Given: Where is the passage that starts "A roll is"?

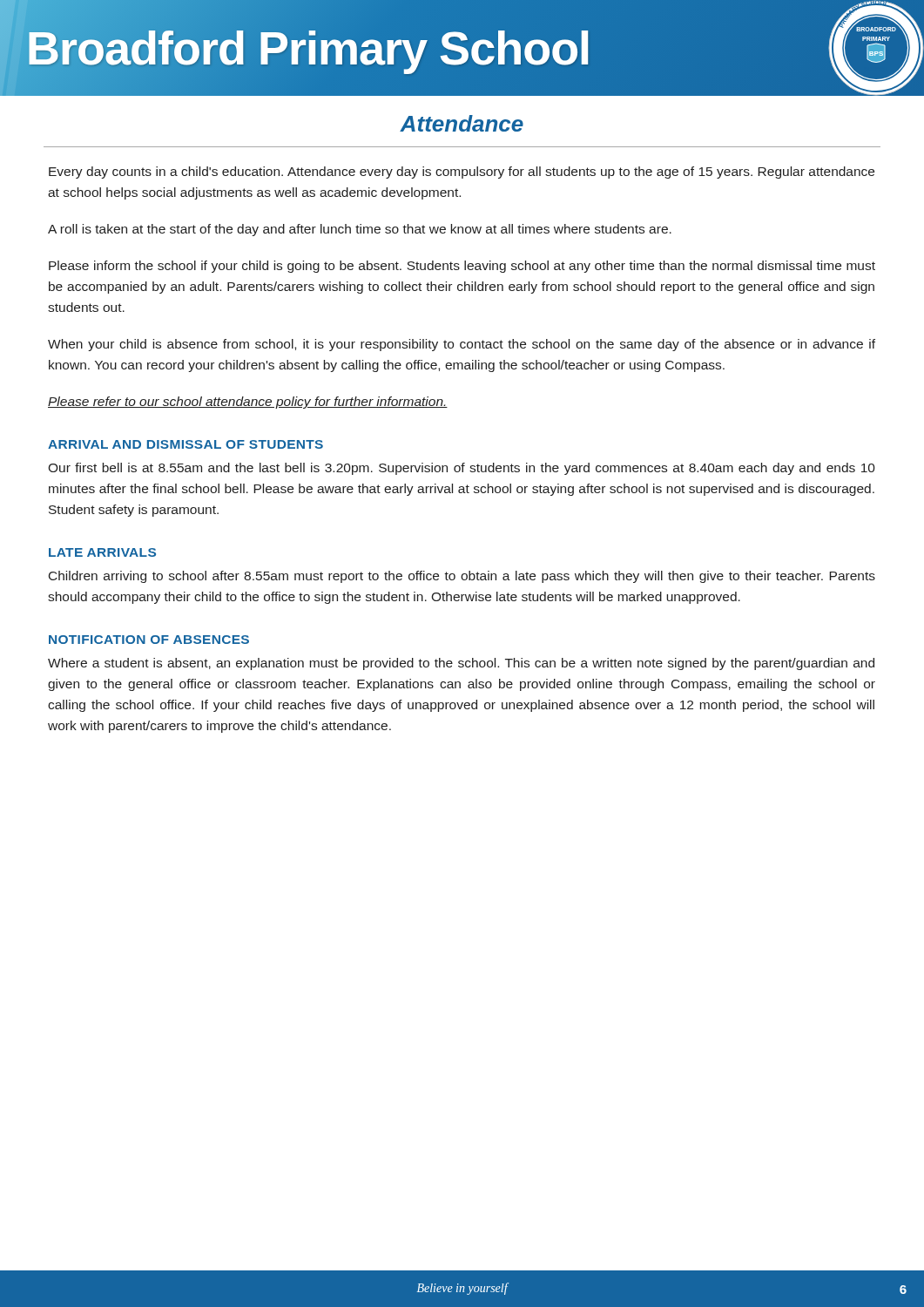Looking at the screenshot, I should [360, 229].
